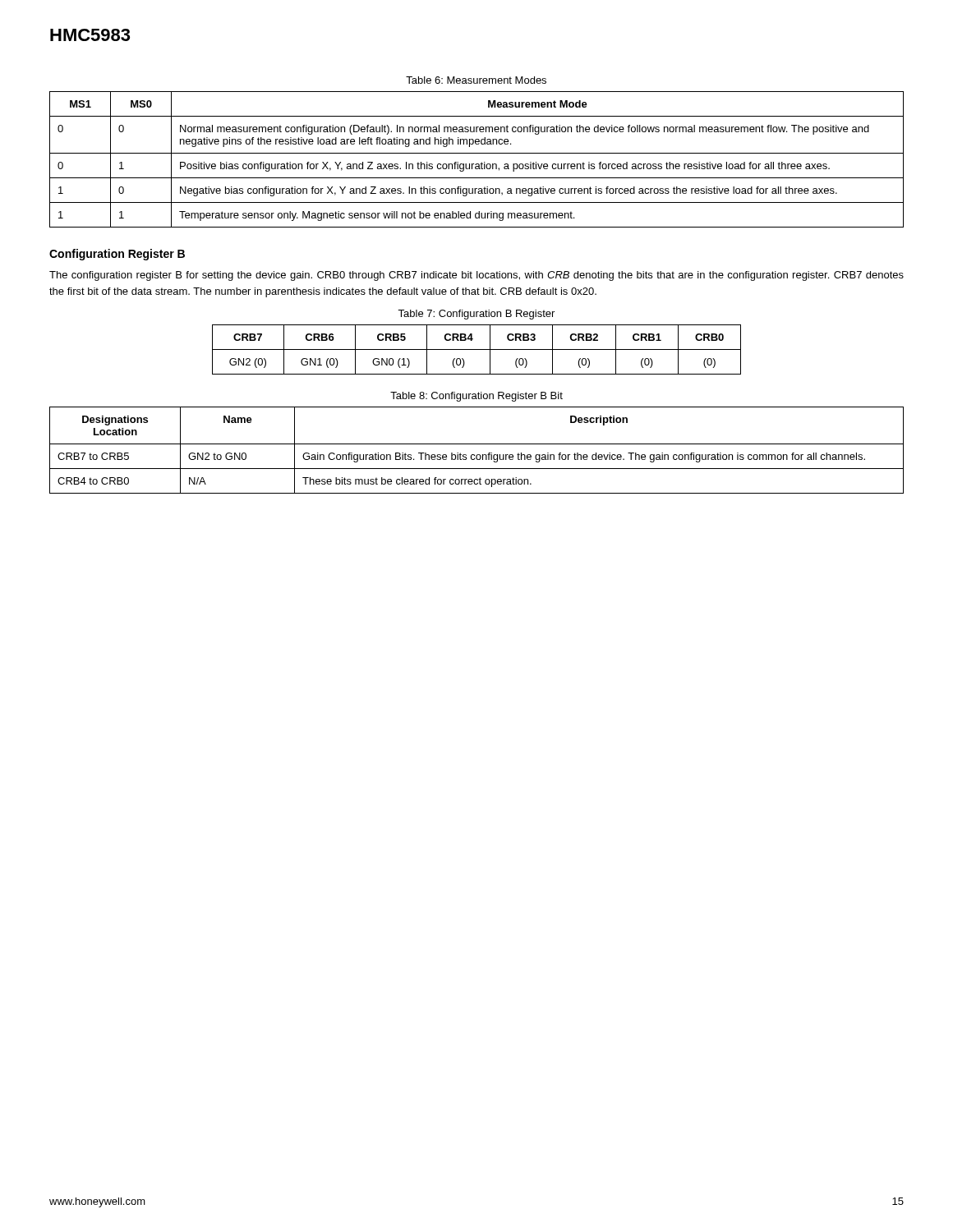Locate the table with the text "GN0 (1)"
This screenshot has height=1232, width=953.
(476, 349)
